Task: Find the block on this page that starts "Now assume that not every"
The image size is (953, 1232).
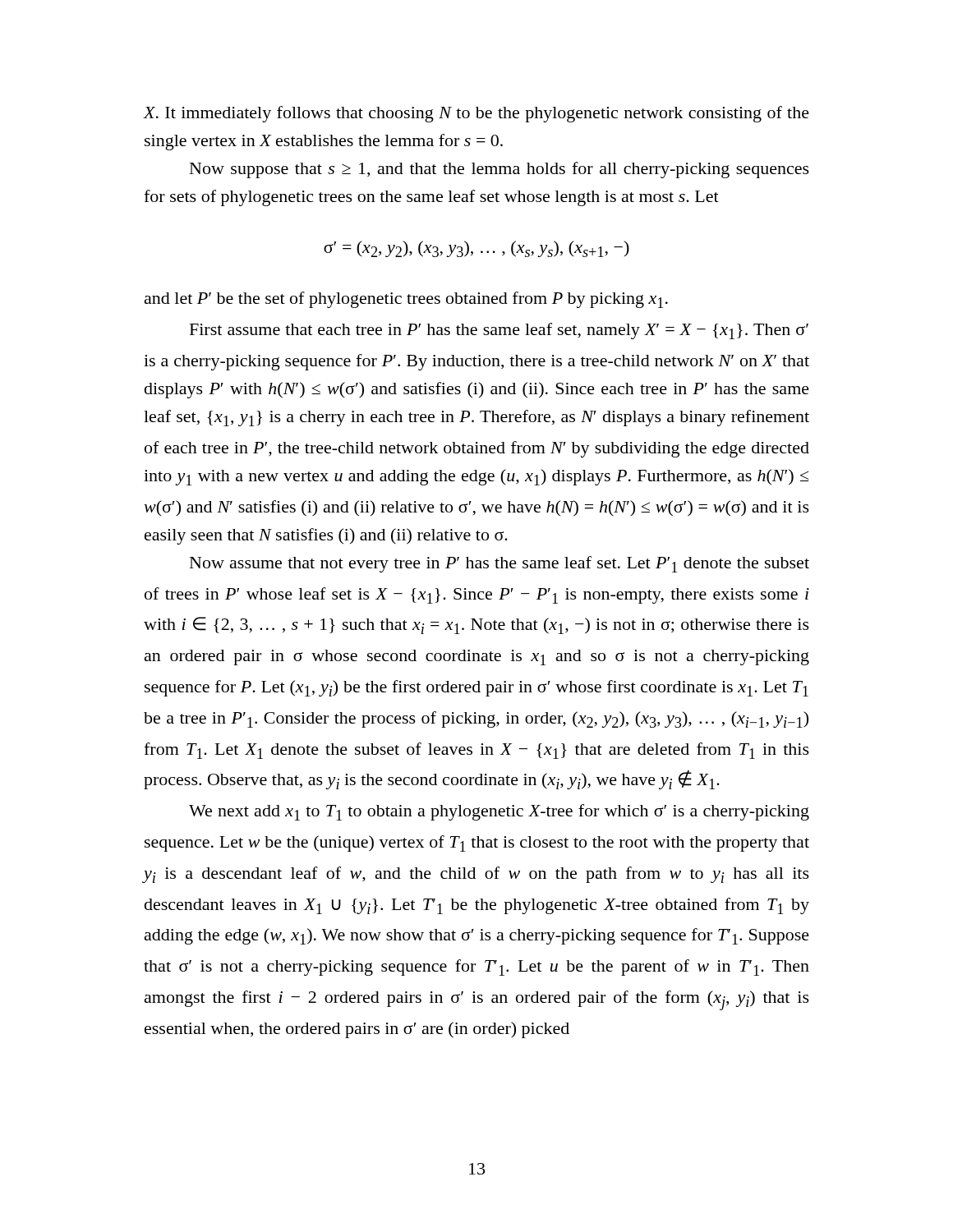Action: click(476, 673)
